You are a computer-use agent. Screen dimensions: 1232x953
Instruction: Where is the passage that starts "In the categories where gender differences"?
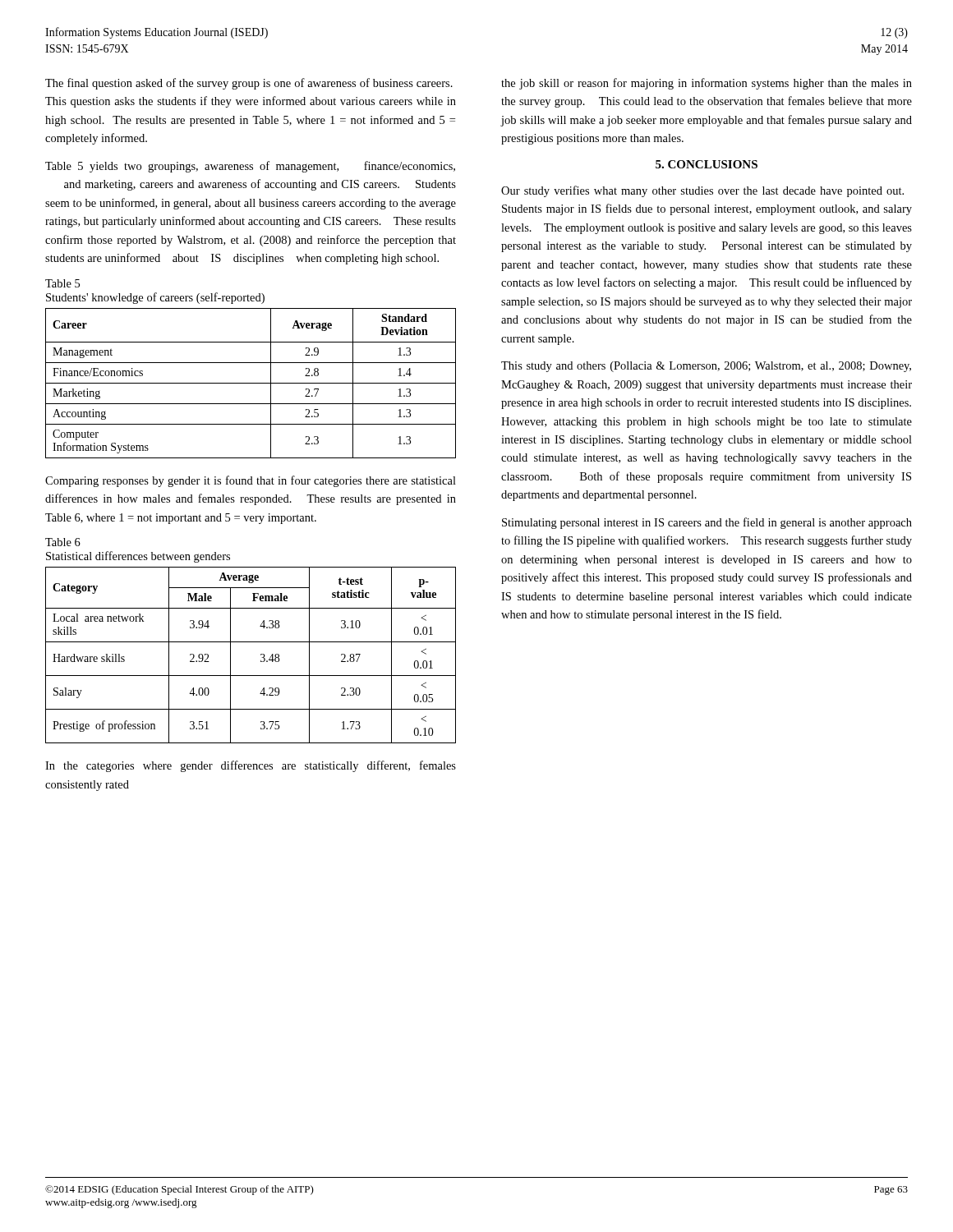[x=251, y=775]
